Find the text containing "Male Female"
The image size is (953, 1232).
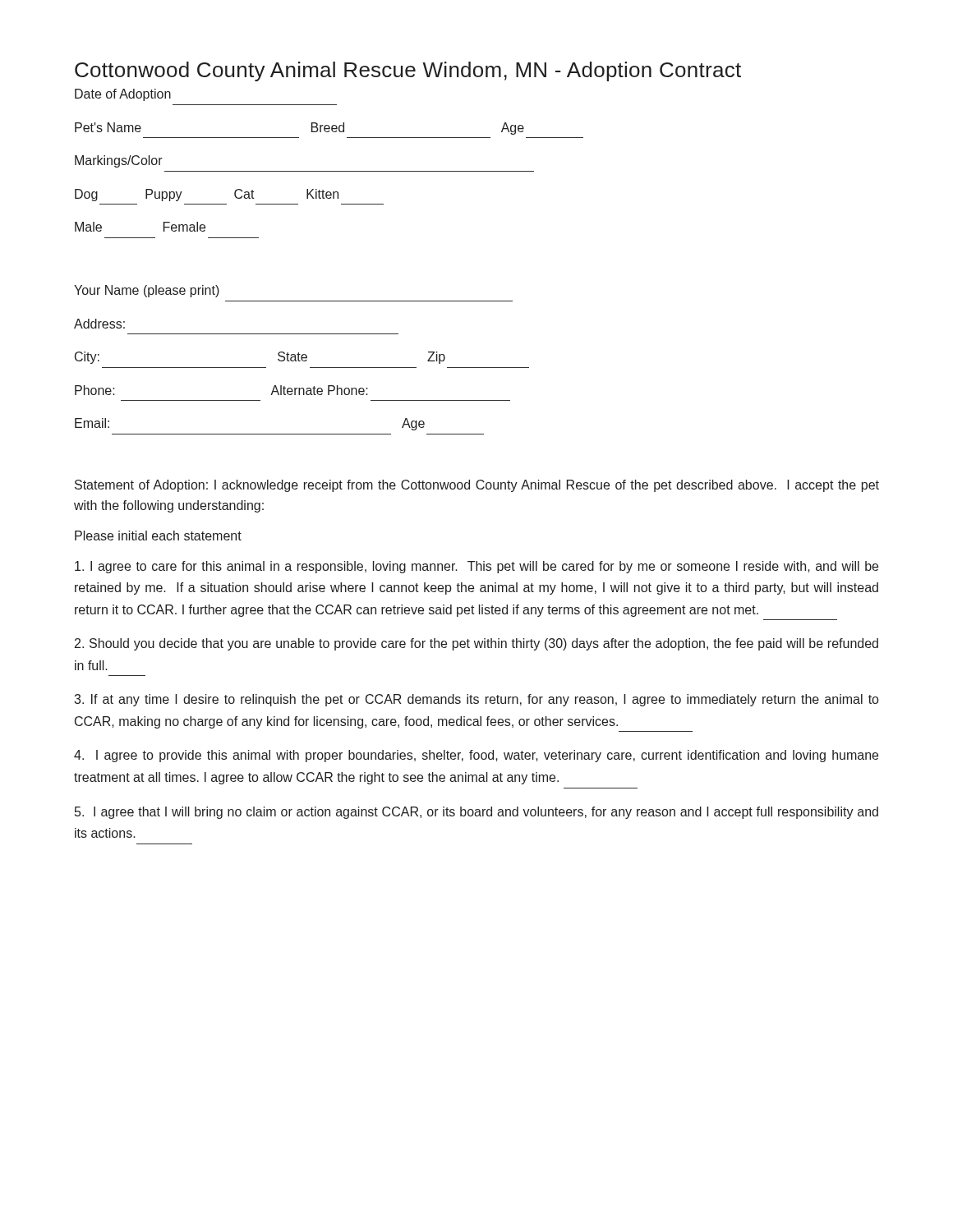click(x=166, y=227)
